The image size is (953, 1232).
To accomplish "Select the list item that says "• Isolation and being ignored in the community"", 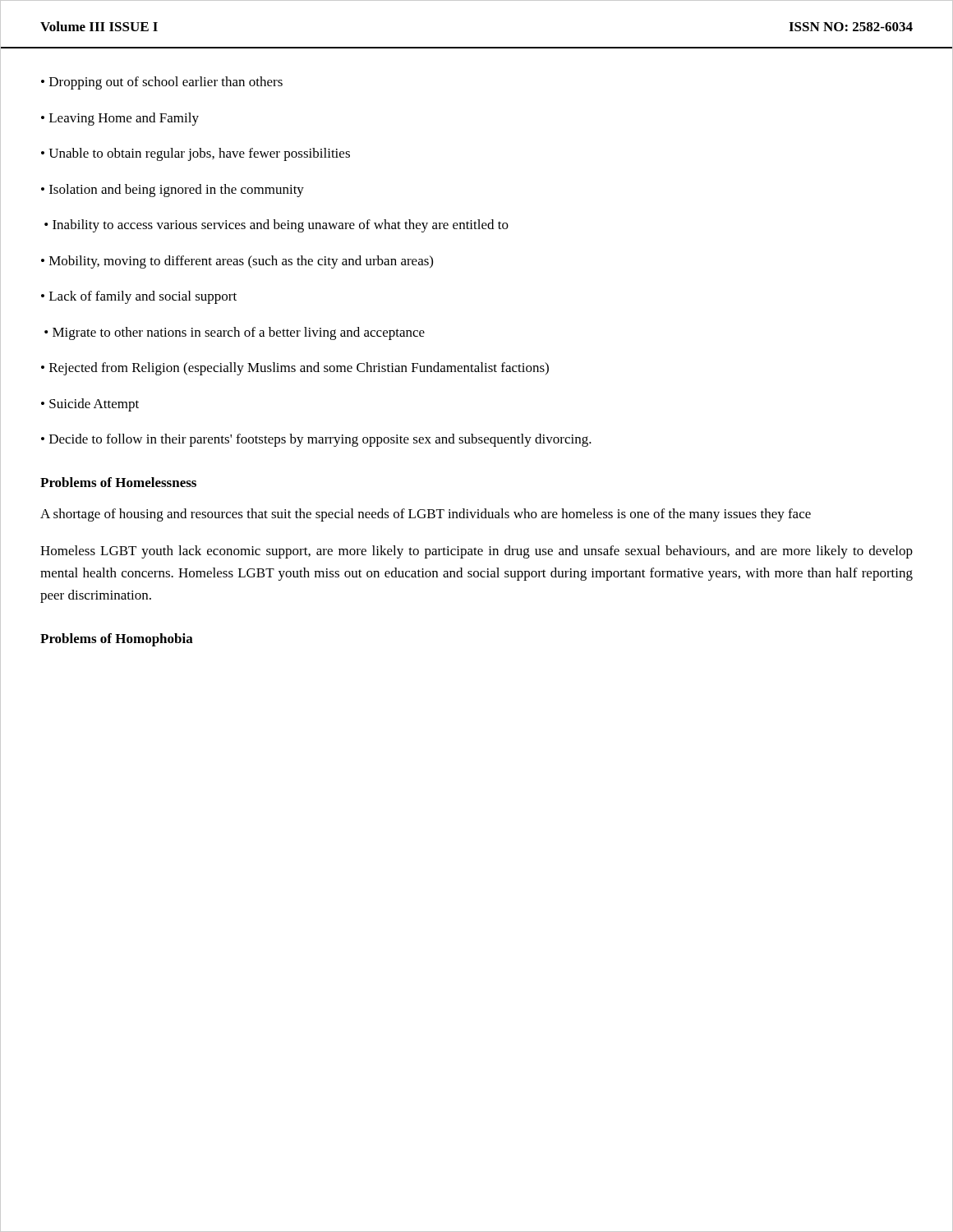I will point(173,191).
